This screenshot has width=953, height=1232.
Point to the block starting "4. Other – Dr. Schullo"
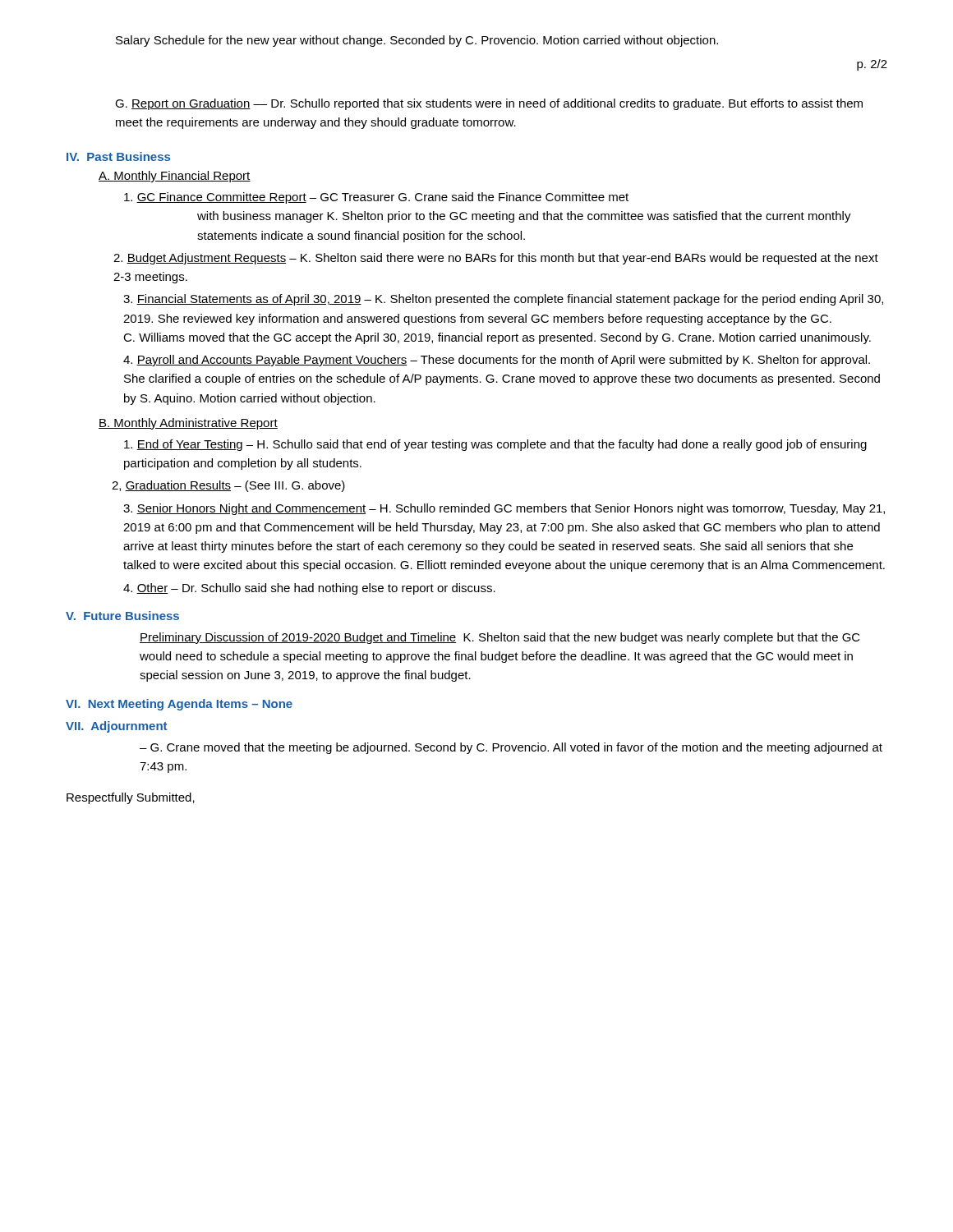pyautogui.click(x=310, y=587)
